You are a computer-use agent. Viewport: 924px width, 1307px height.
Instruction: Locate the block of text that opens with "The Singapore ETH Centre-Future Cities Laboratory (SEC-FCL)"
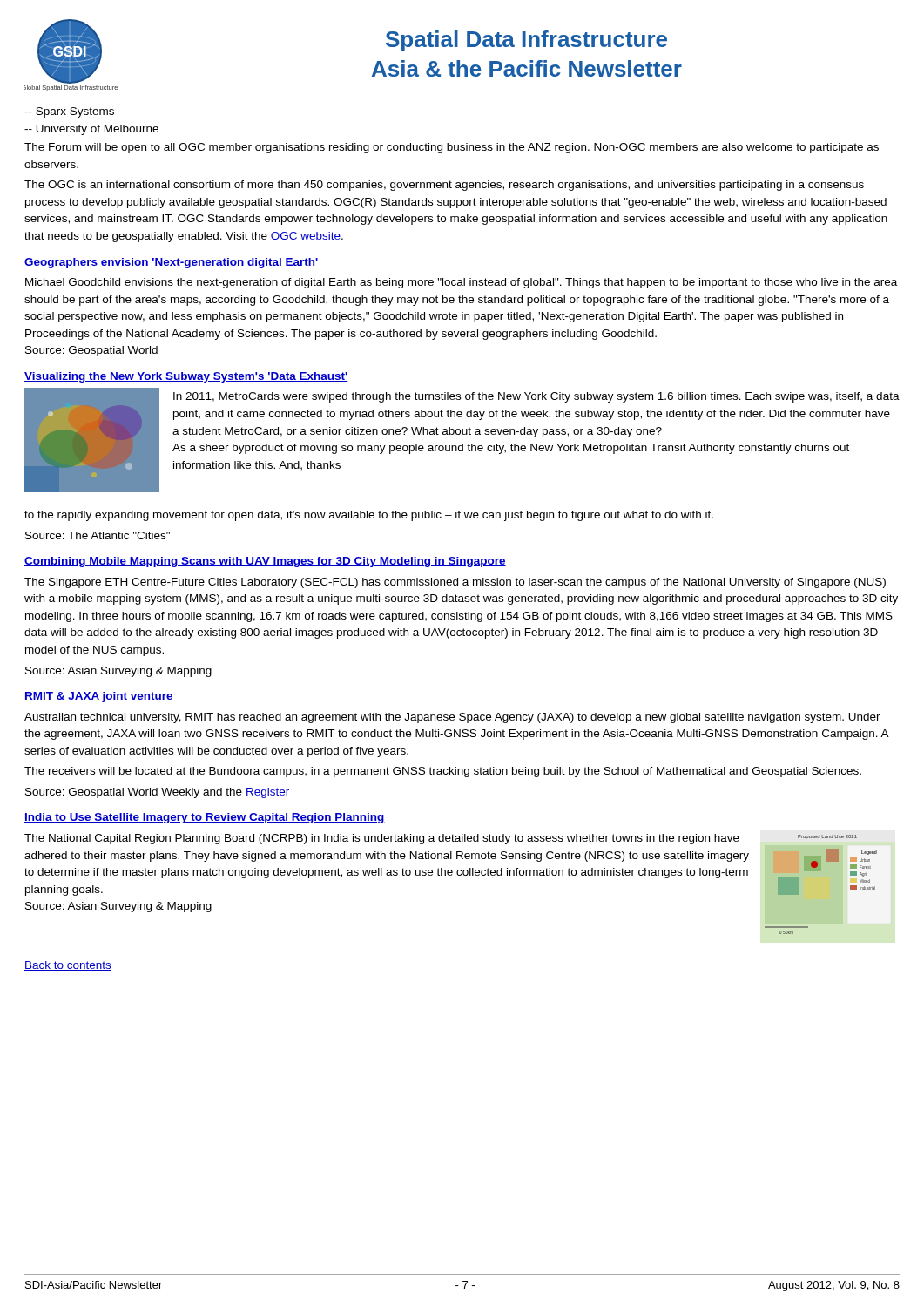[x=461, y=615]
